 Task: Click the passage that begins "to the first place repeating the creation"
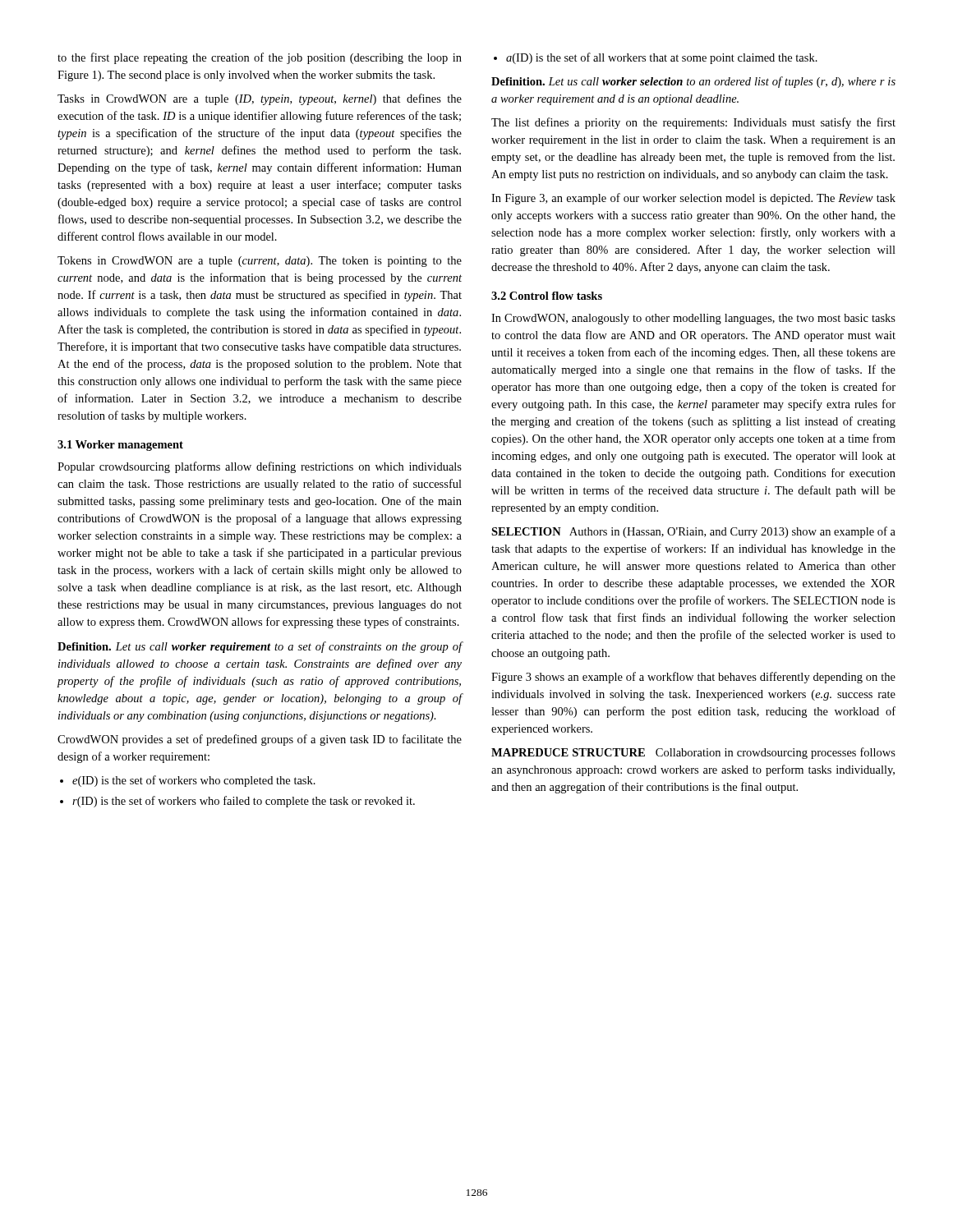[x=260, y=67]
